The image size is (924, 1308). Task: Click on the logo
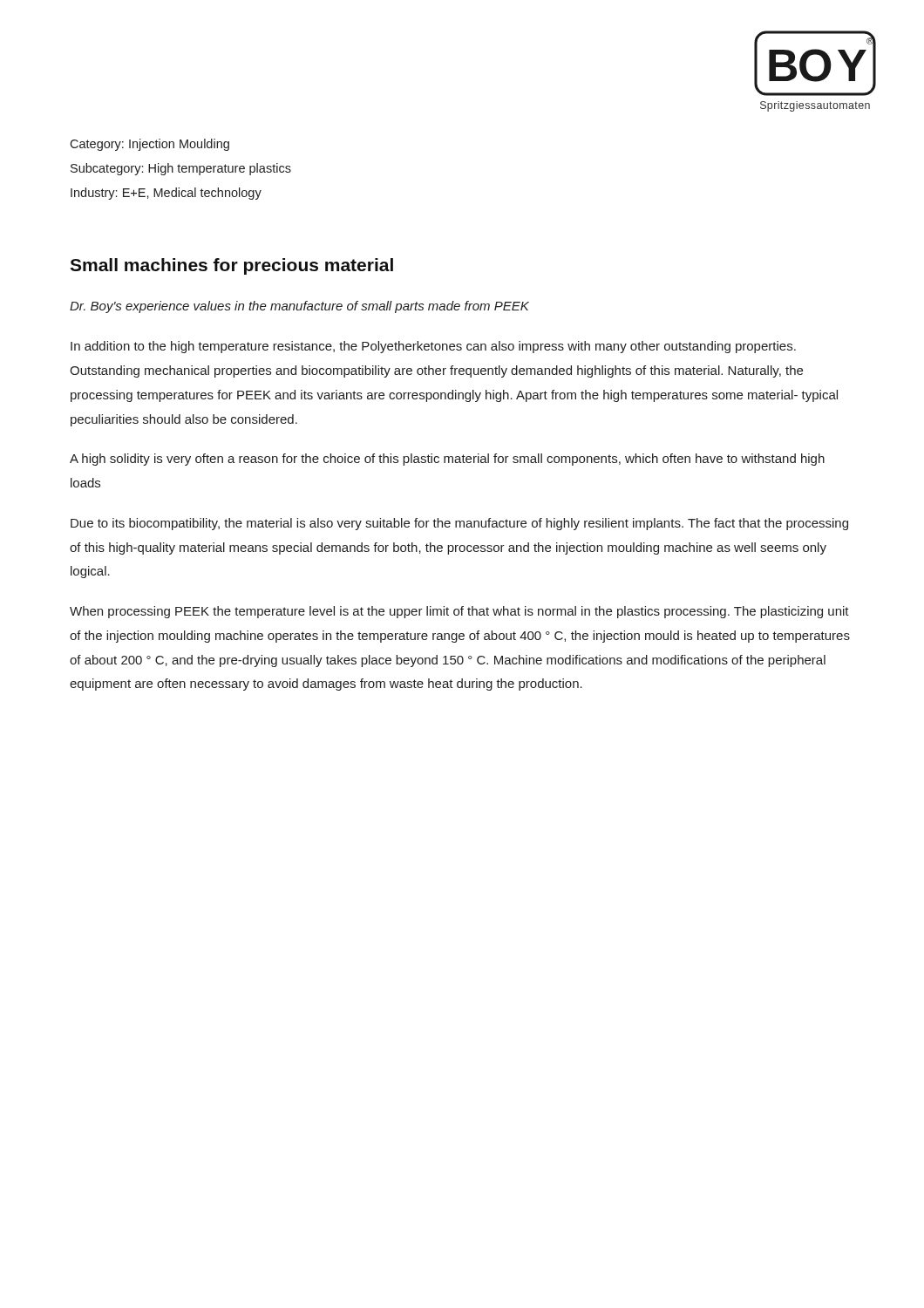(x=815, y=71)
